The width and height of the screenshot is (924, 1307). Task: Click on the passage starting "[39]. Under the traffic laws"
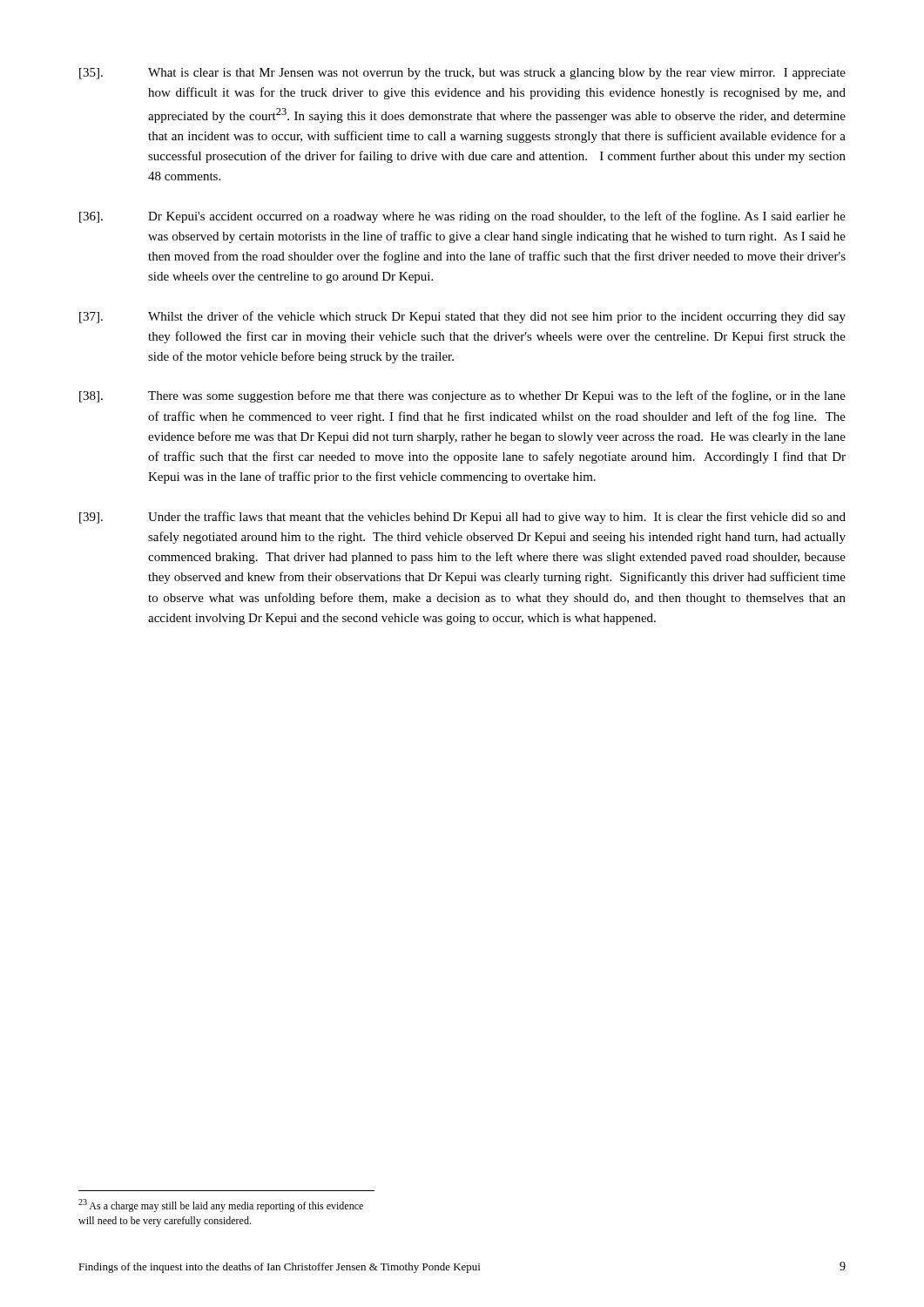[x=462, y=567]
